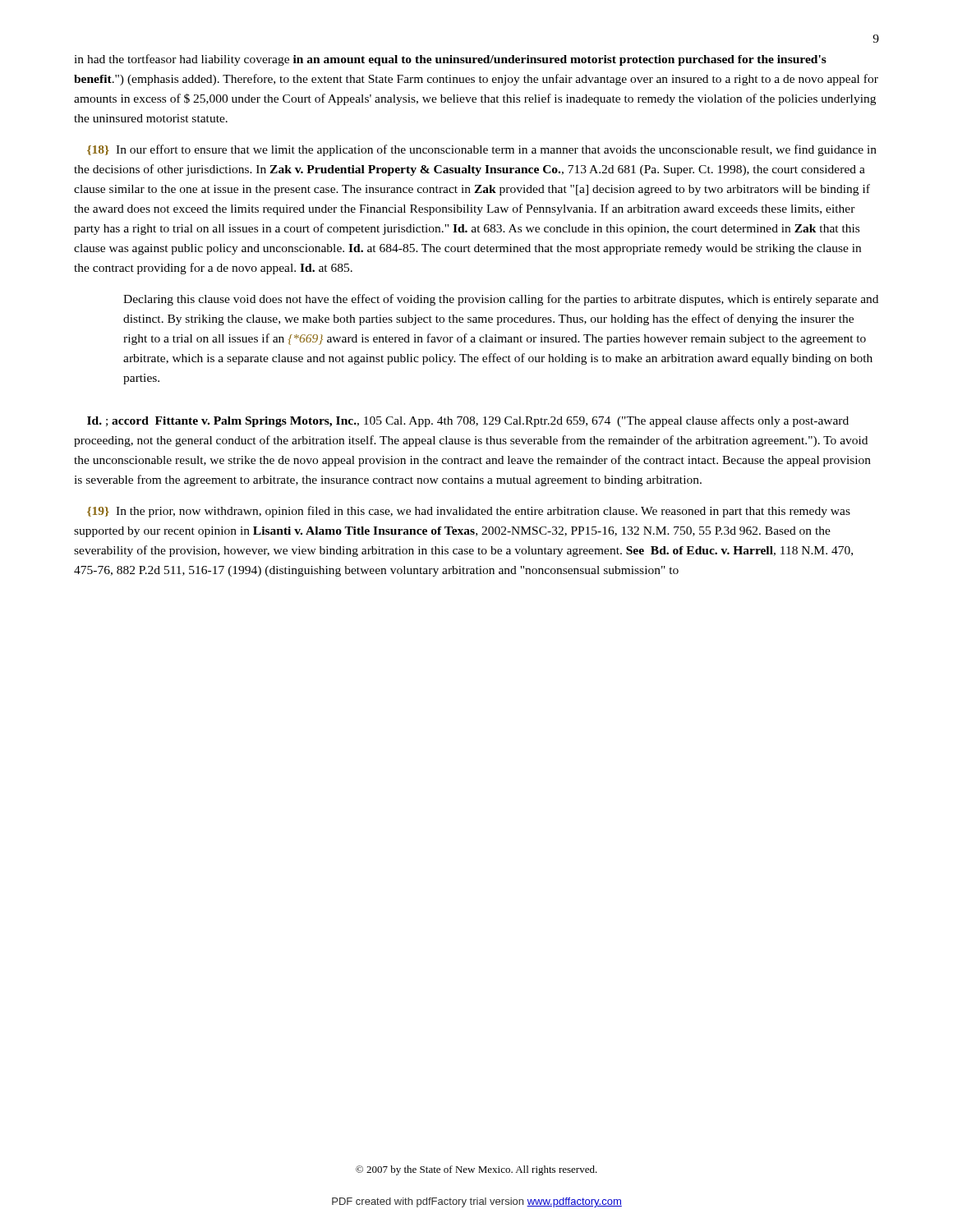Select the text block with the text "Id. ; accord"
This screenshot has height=1232, width=953.
tap(472, 450)
